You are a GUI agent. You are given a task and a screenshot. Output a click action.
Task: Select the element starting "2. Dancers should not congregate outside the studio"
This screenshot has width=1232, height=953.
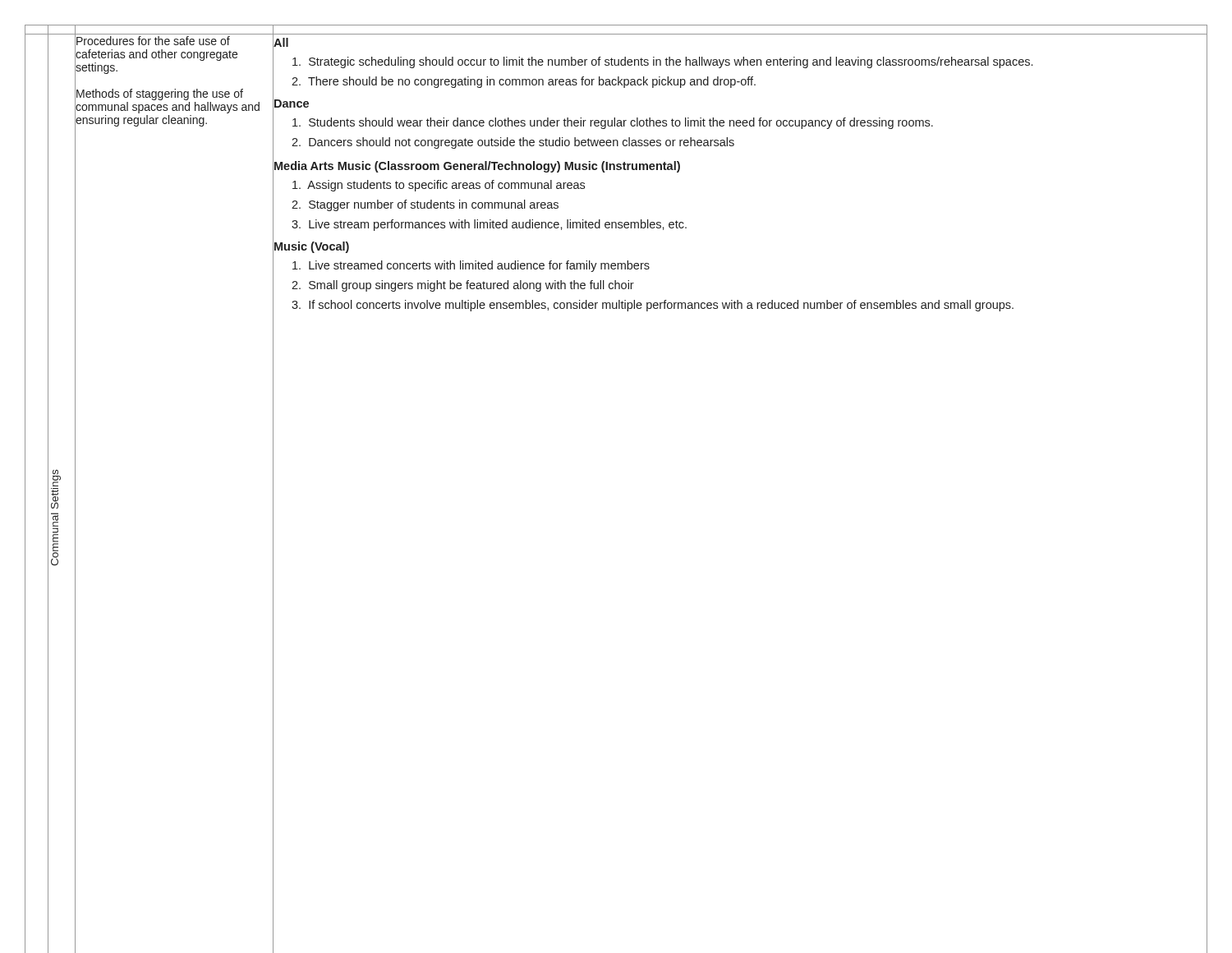tap(513, 142)
